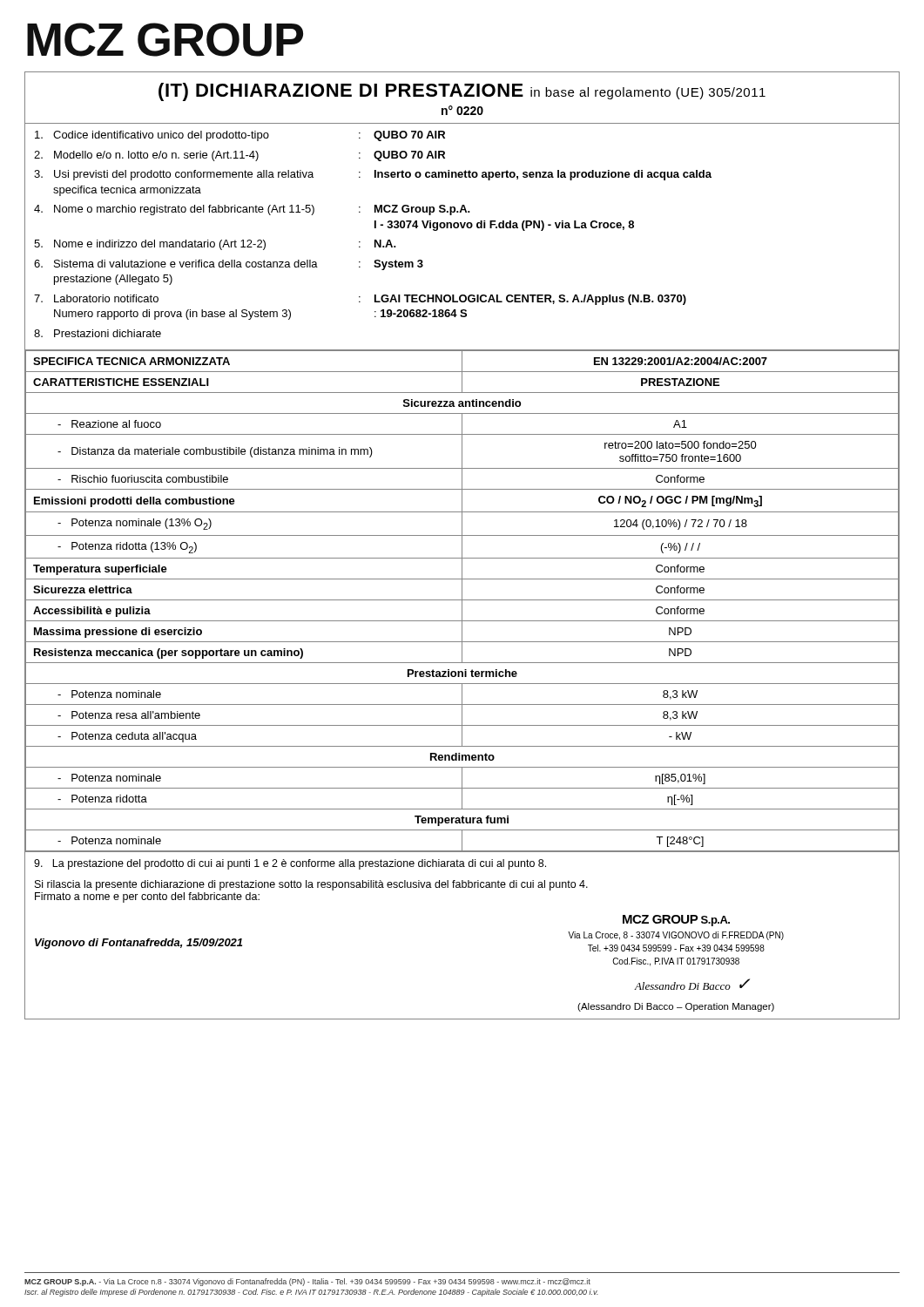Viewport: 924px width, 1307px height.
Task: Navigate to the text starting "5. Nome e"
Action: coord(215,245)
